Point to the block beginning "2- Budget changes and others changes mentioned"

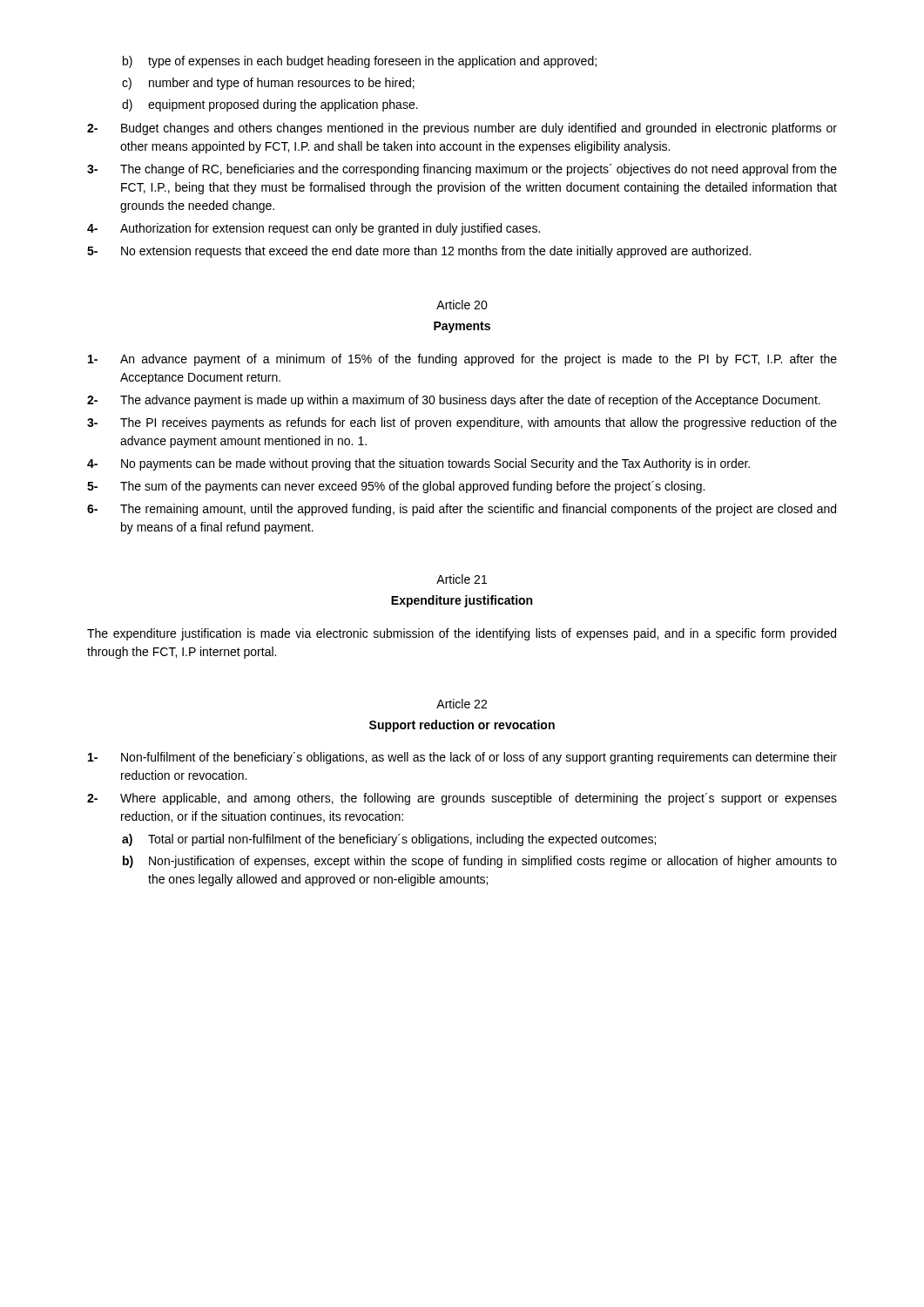pyautogui.click(x=462, y=138)
